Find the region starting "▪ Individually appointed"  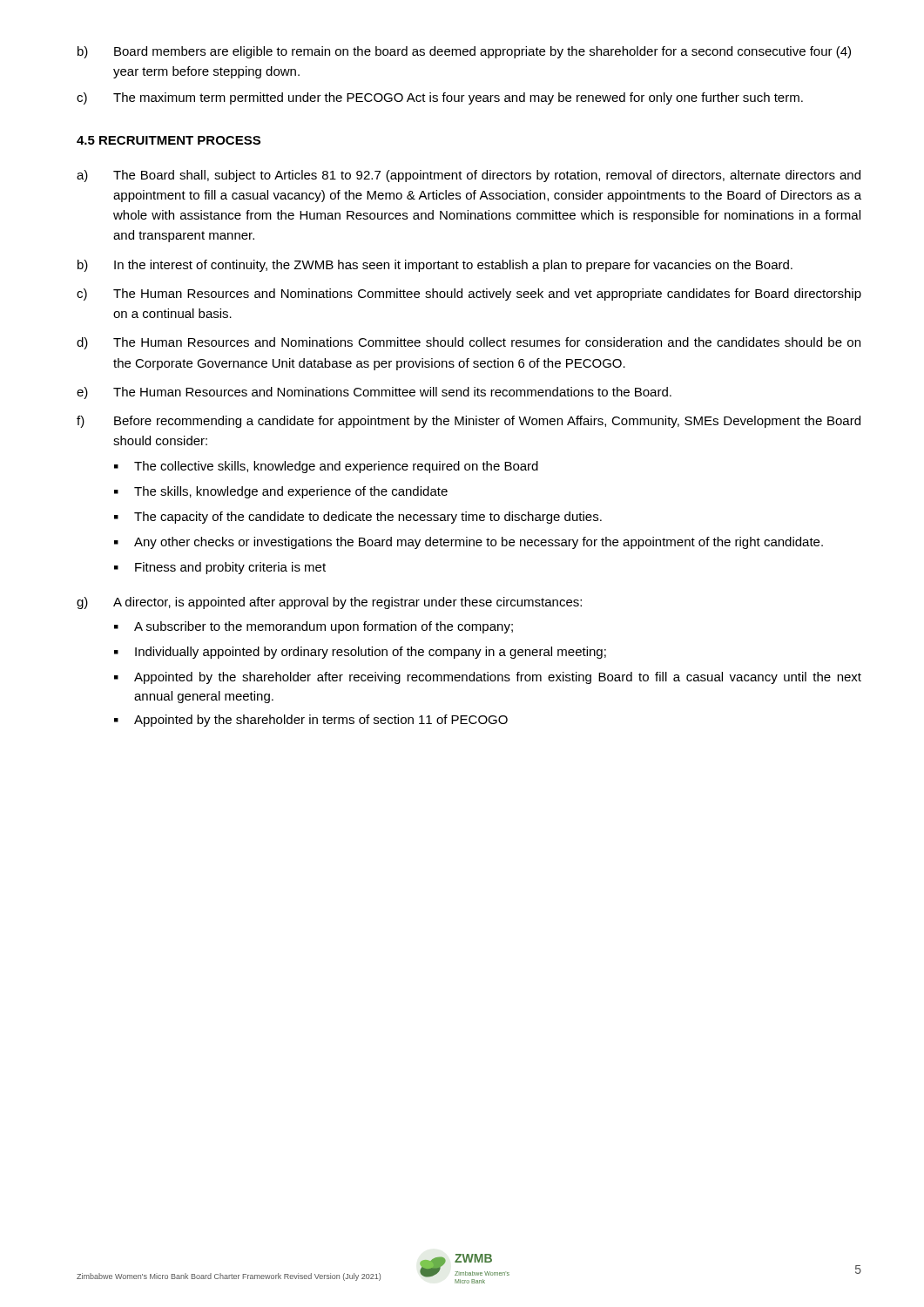coord(487,653)
